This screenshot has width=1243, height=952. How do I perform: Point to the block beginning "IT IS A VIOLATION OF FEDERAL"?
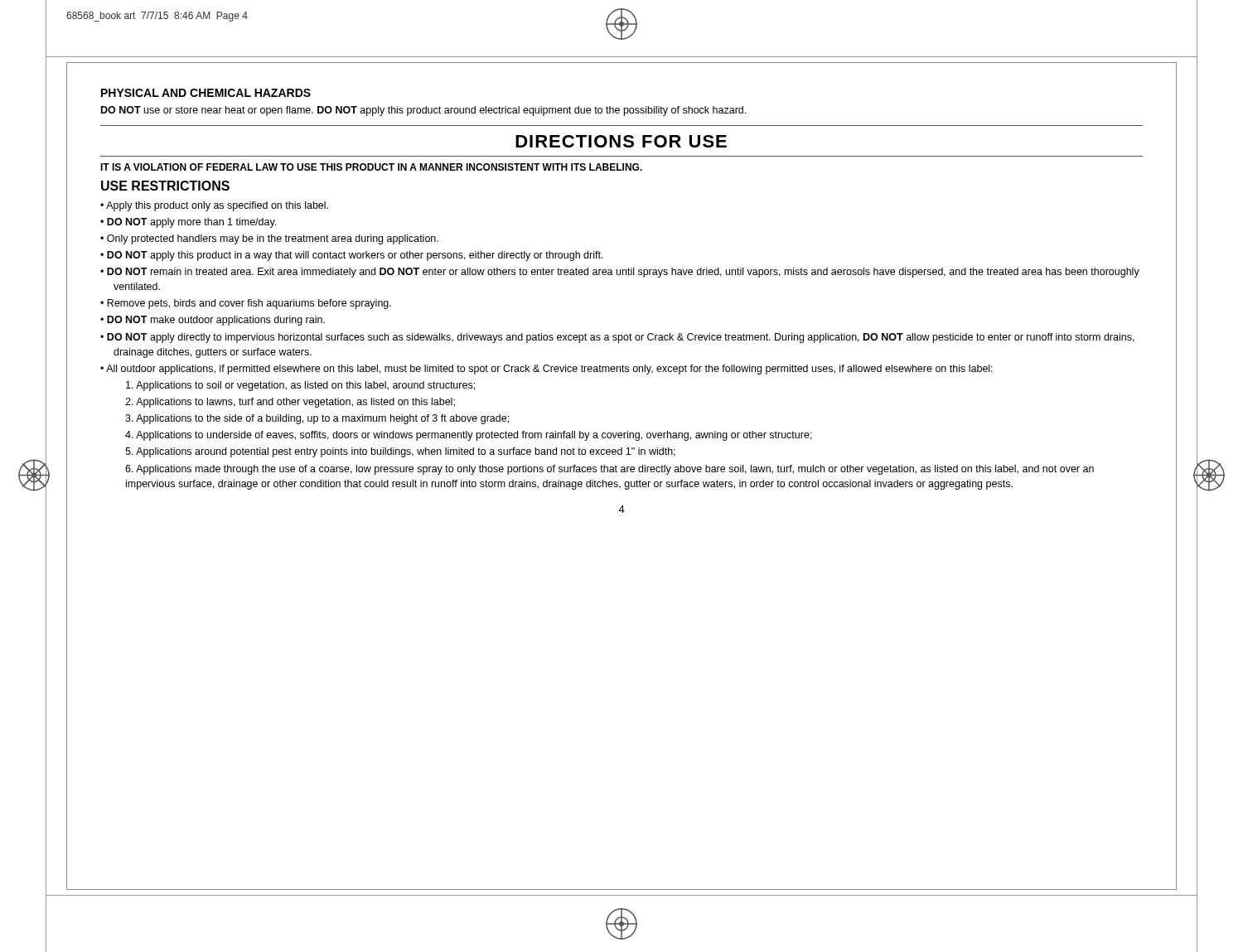point(371,167)
